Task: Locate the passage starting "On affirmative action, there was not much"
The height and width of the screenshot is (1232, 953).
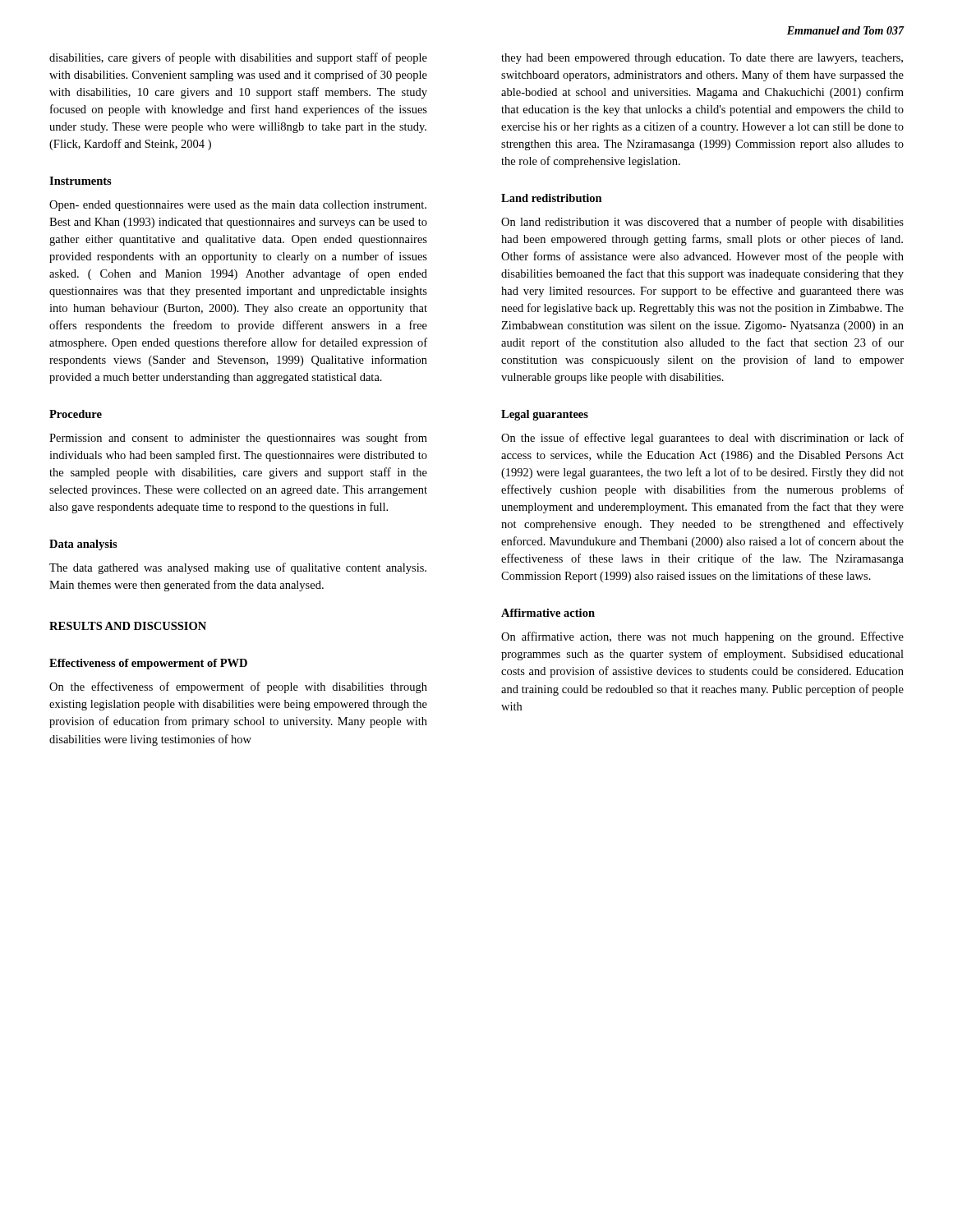Action: (702, 672)
